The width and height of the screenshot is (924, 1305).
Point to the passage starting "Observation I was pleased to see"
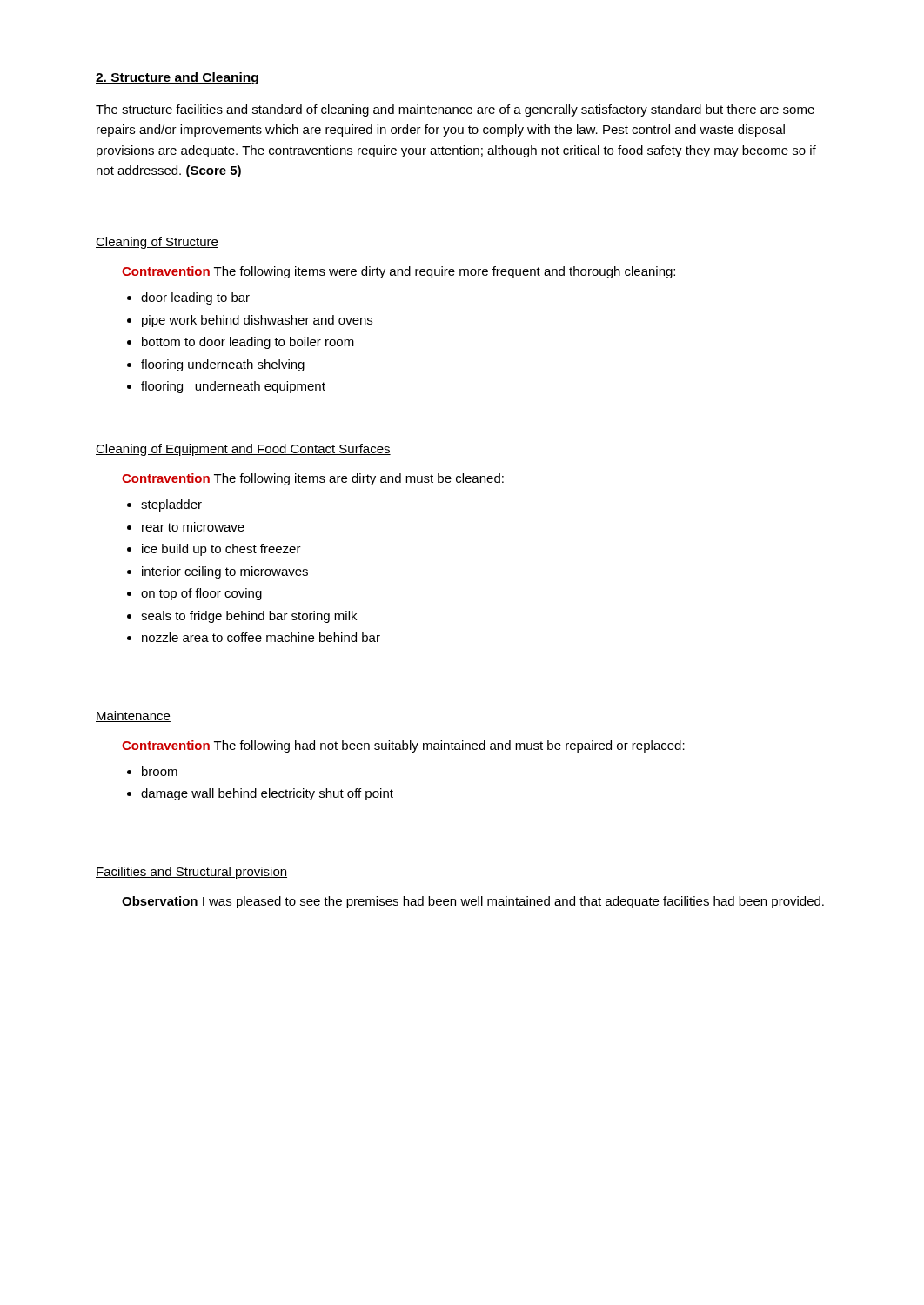tap(473, 901)
